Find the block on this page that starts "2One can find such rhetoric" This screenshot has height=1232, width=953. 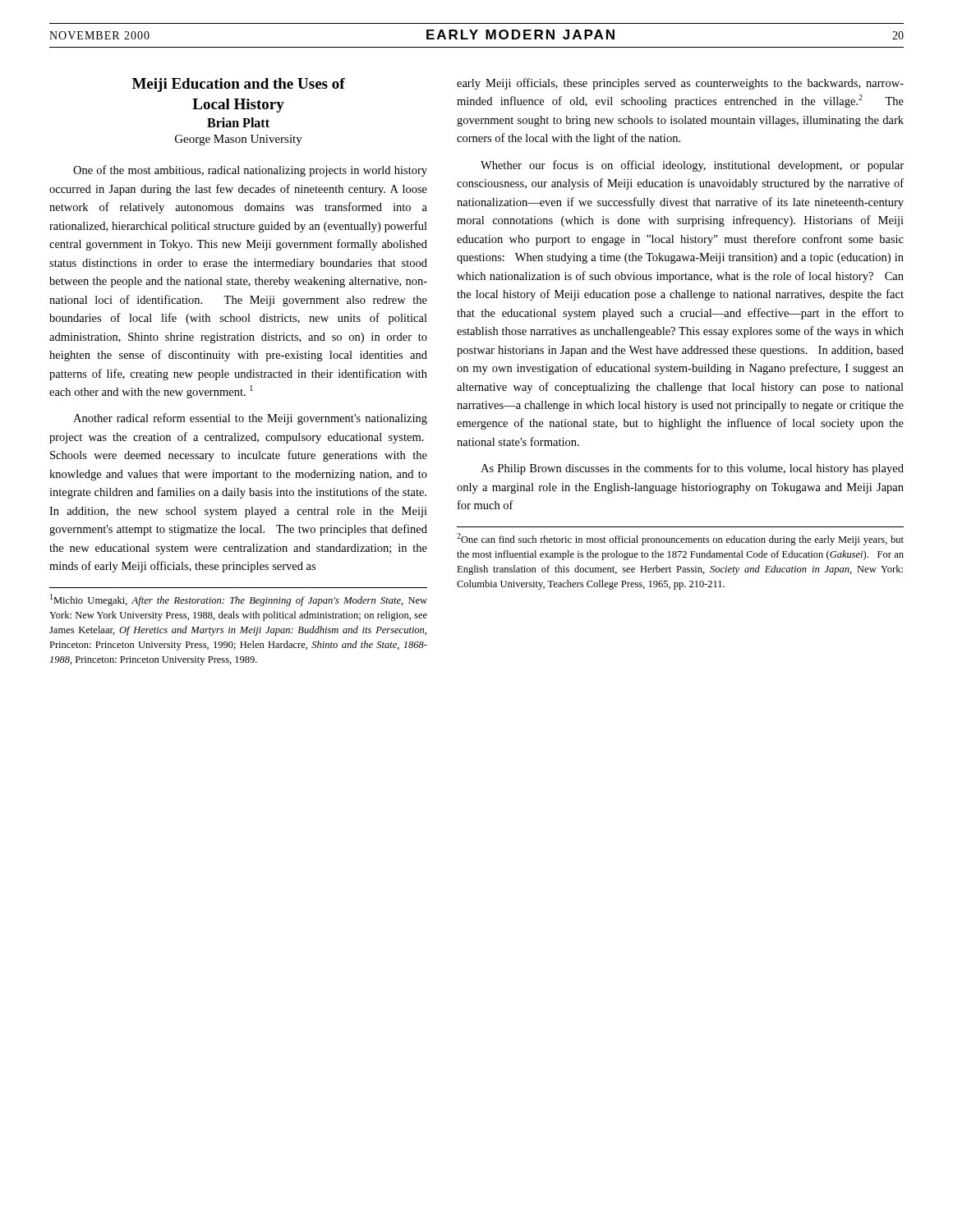(x=680, y=561)
